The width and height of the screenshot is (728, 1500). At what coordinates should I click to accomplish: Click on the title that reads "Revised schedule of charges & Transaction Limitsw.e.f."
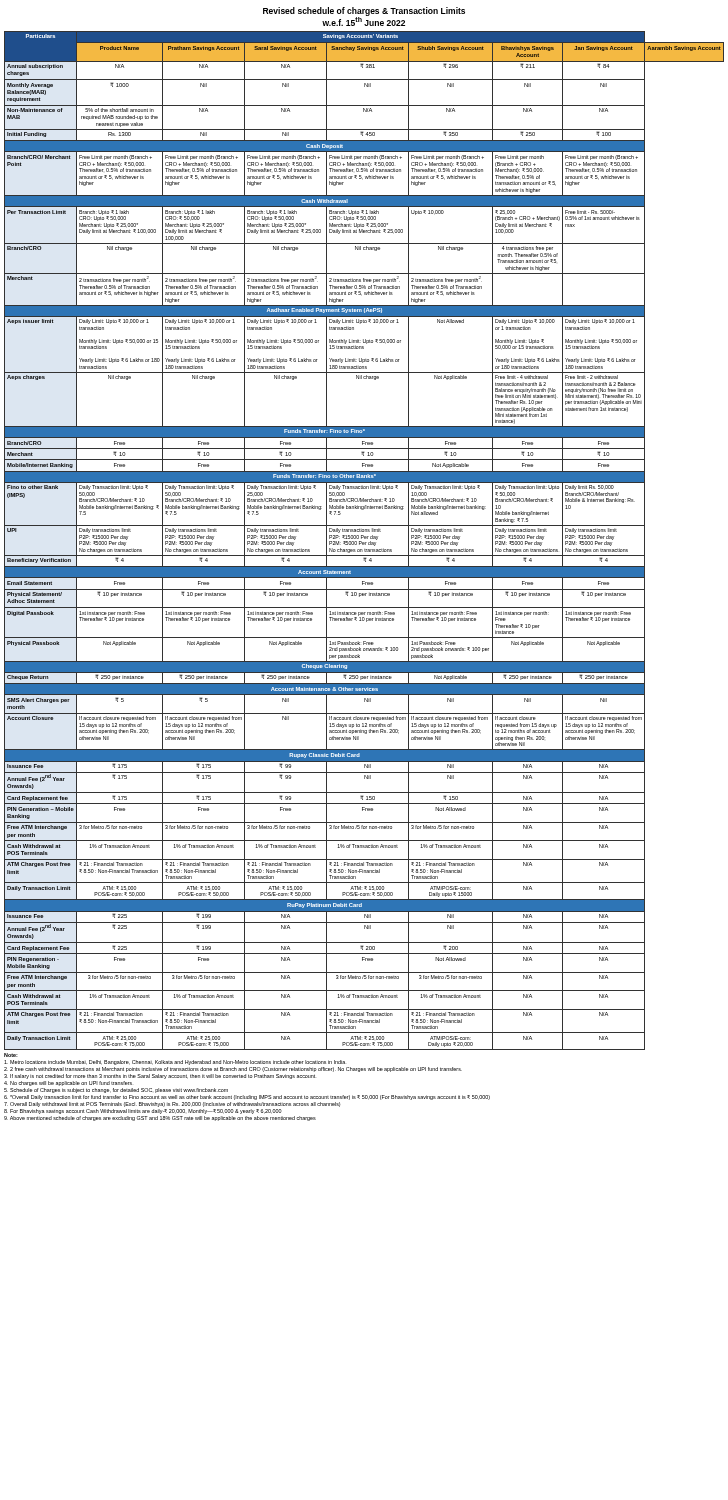(x=364, y=17)
